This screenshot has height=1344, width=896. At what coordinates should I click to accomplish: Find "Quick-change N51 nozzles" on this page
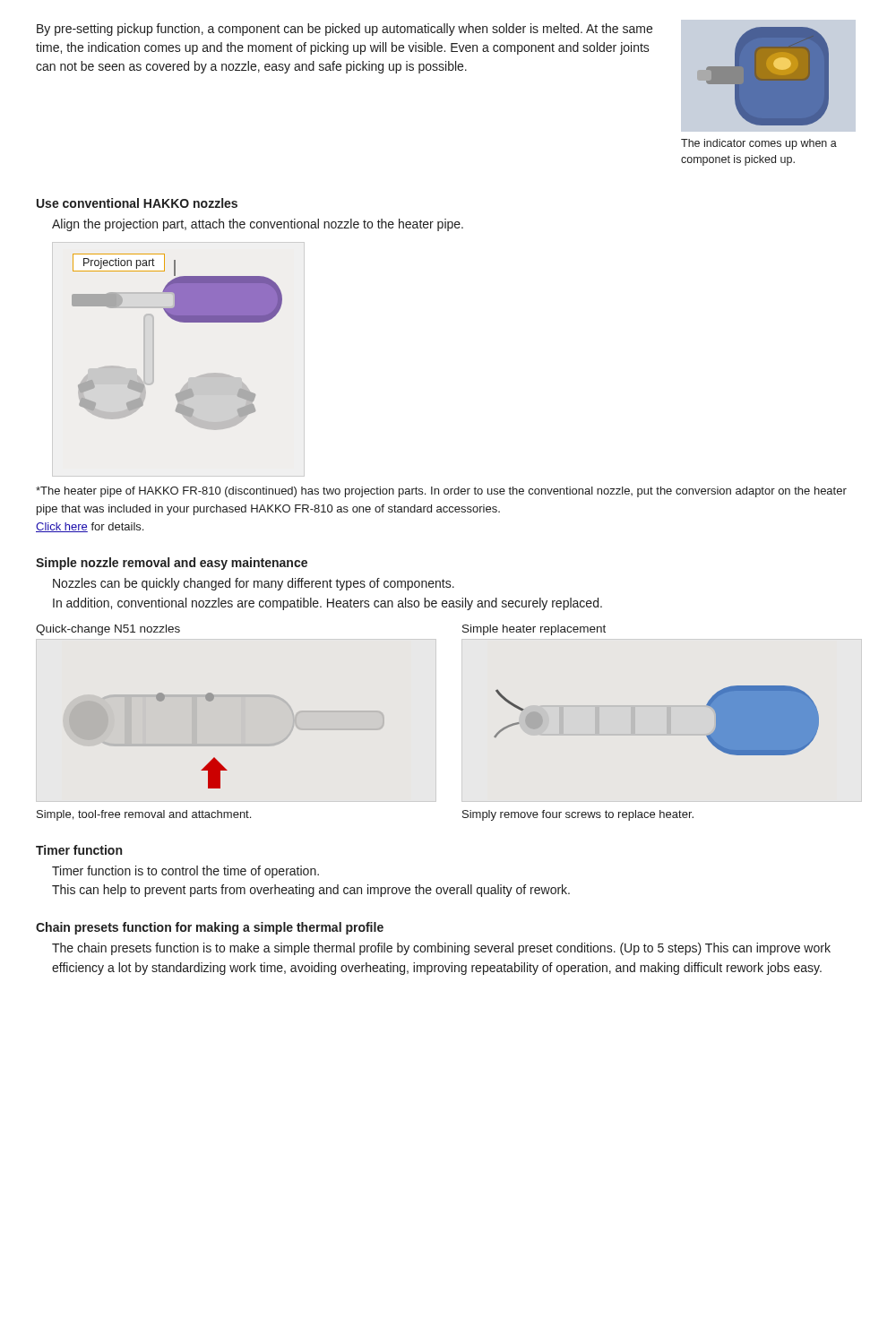[x=108, y=629]
